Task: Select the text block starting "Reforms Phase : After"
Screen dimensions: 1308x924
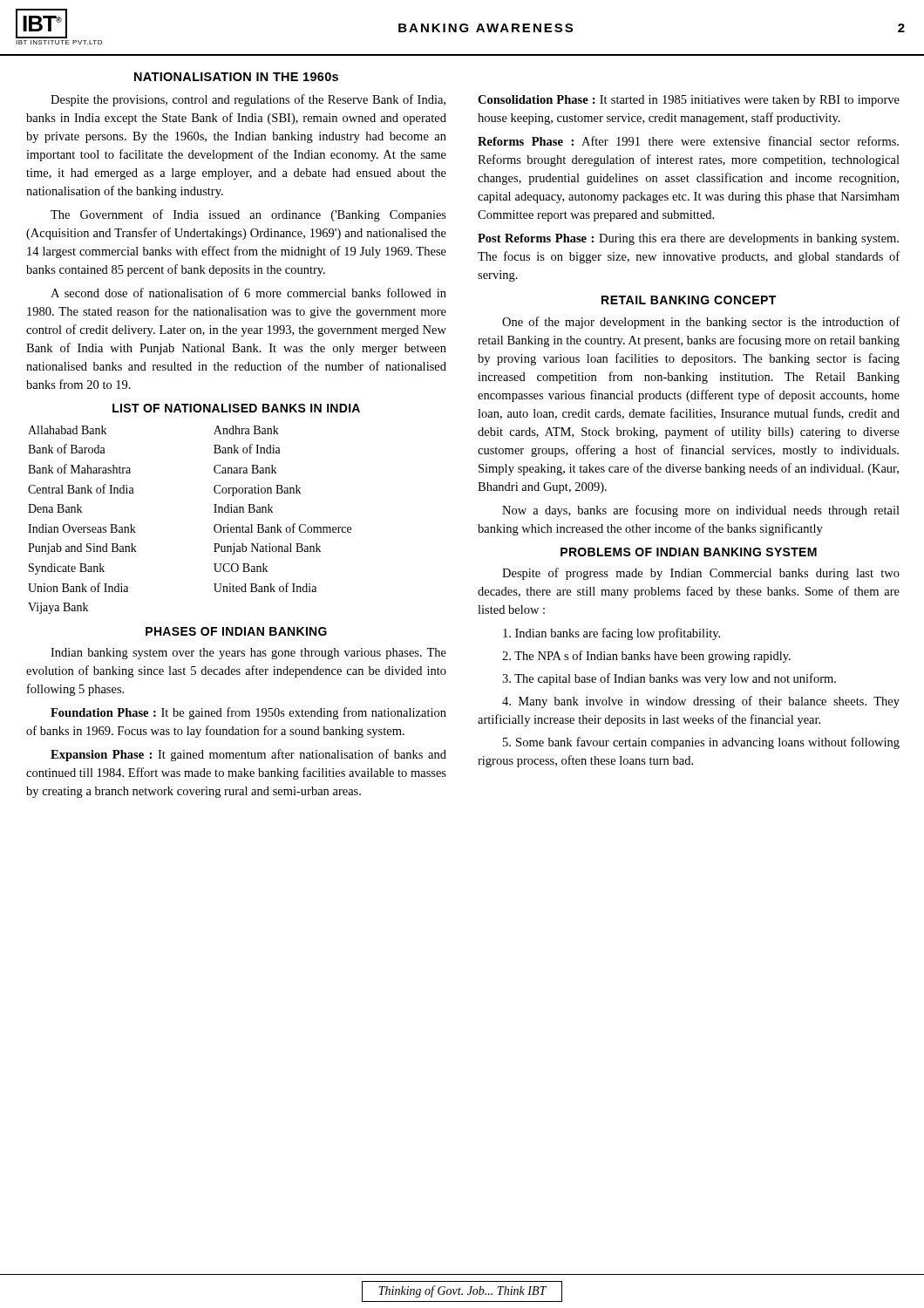Action: click(x=689, y=178)
